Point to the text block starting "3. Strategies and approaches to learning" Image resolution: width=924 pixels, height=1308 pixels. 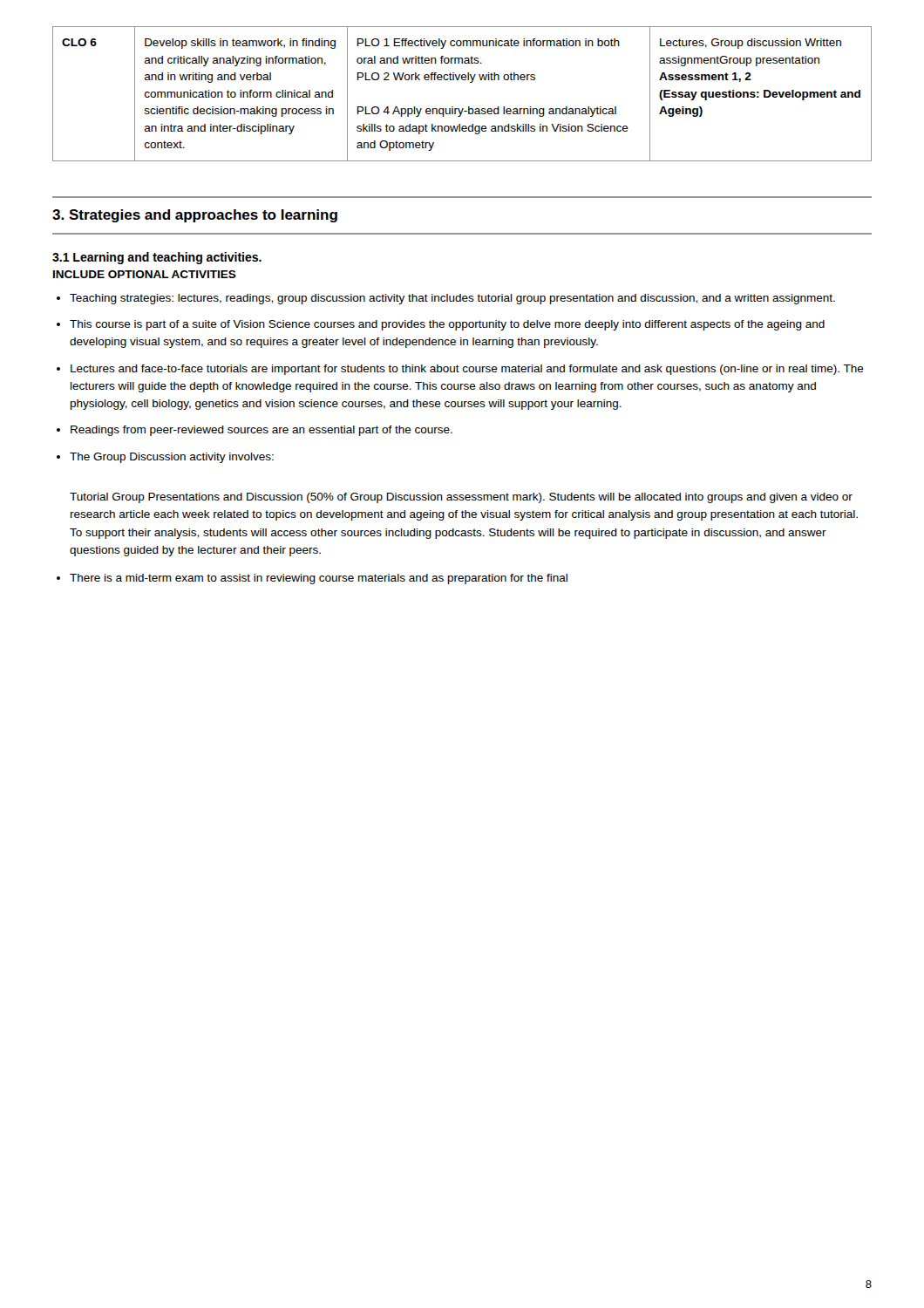195,216
